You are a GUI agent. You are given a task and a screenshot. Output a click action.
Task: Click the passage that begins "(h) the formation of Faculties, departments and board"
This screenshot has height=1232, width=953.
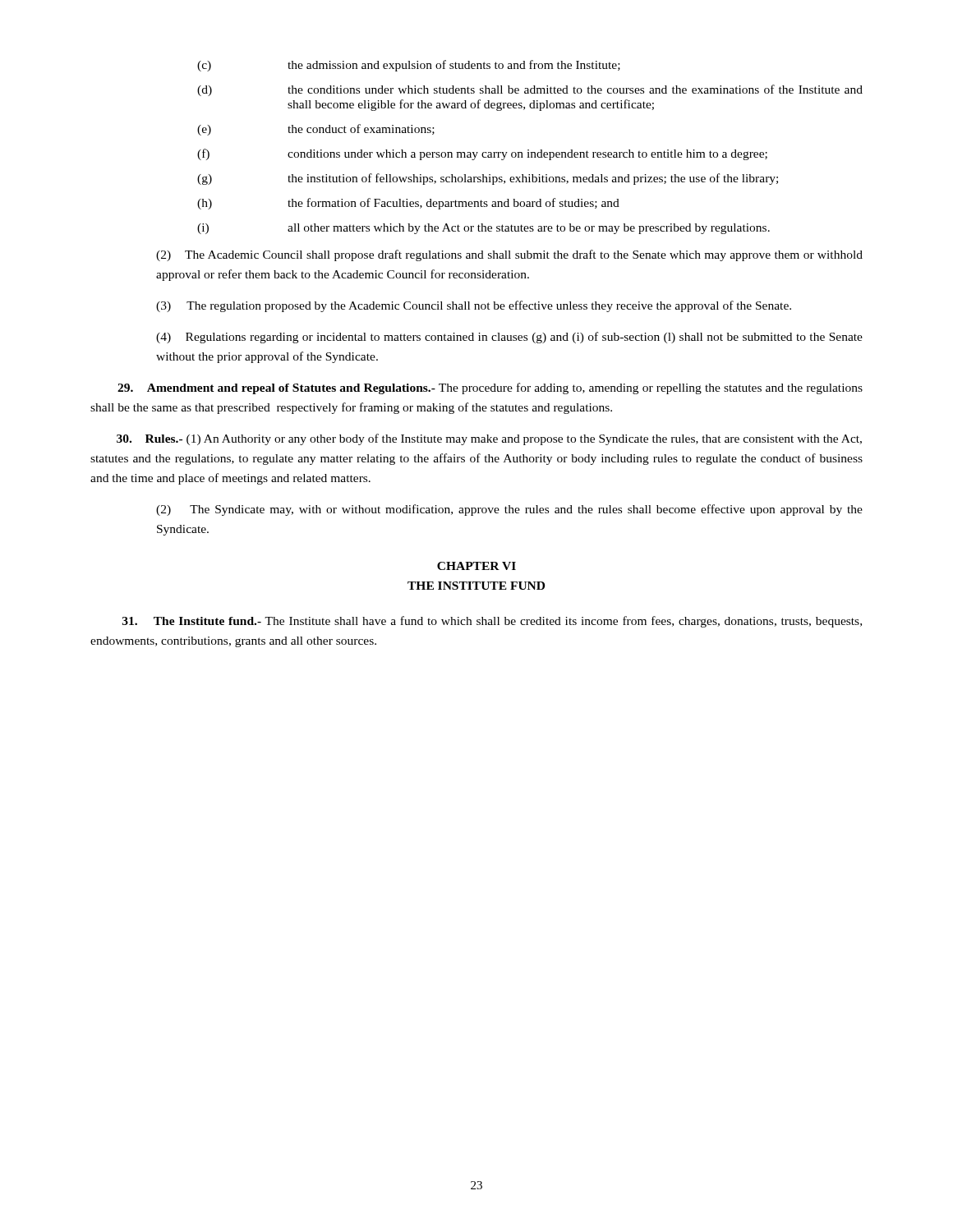tap(476, 203)
